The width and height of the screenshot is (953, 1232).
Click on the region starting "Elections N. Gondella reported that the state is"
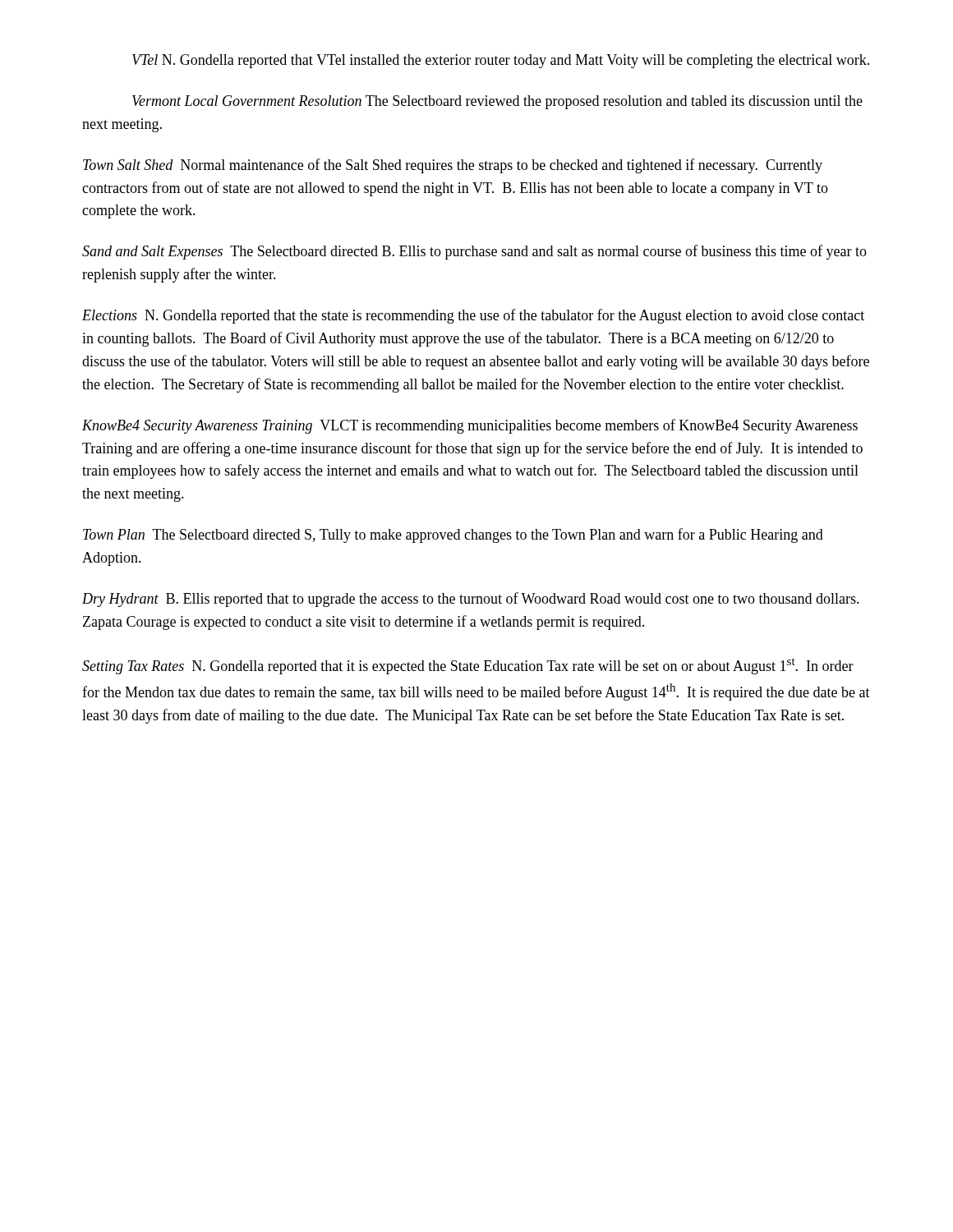[x=476, y=350]
